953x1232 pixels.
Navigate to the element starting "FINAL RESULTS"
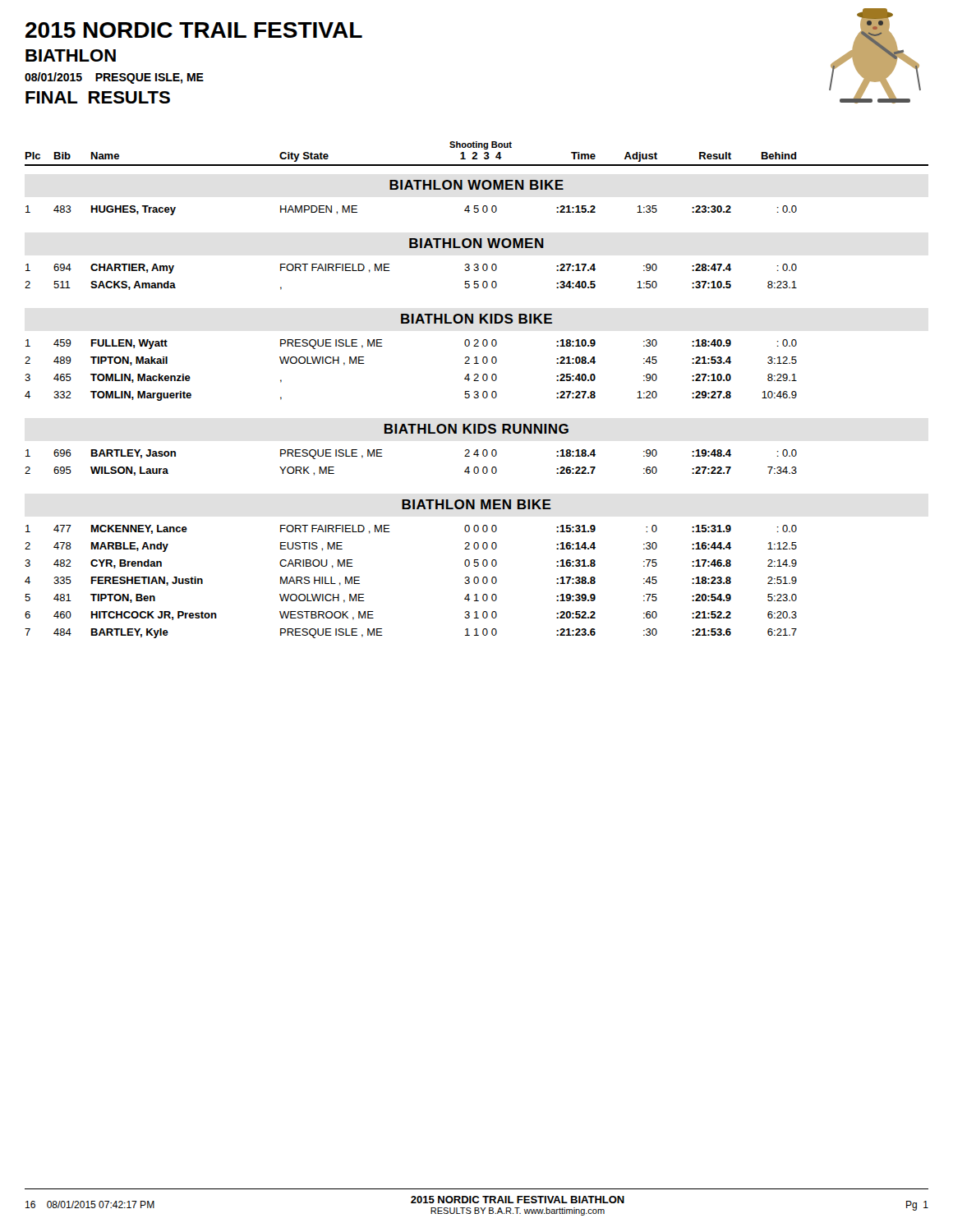pyautogui.click(x=98, y=98)
